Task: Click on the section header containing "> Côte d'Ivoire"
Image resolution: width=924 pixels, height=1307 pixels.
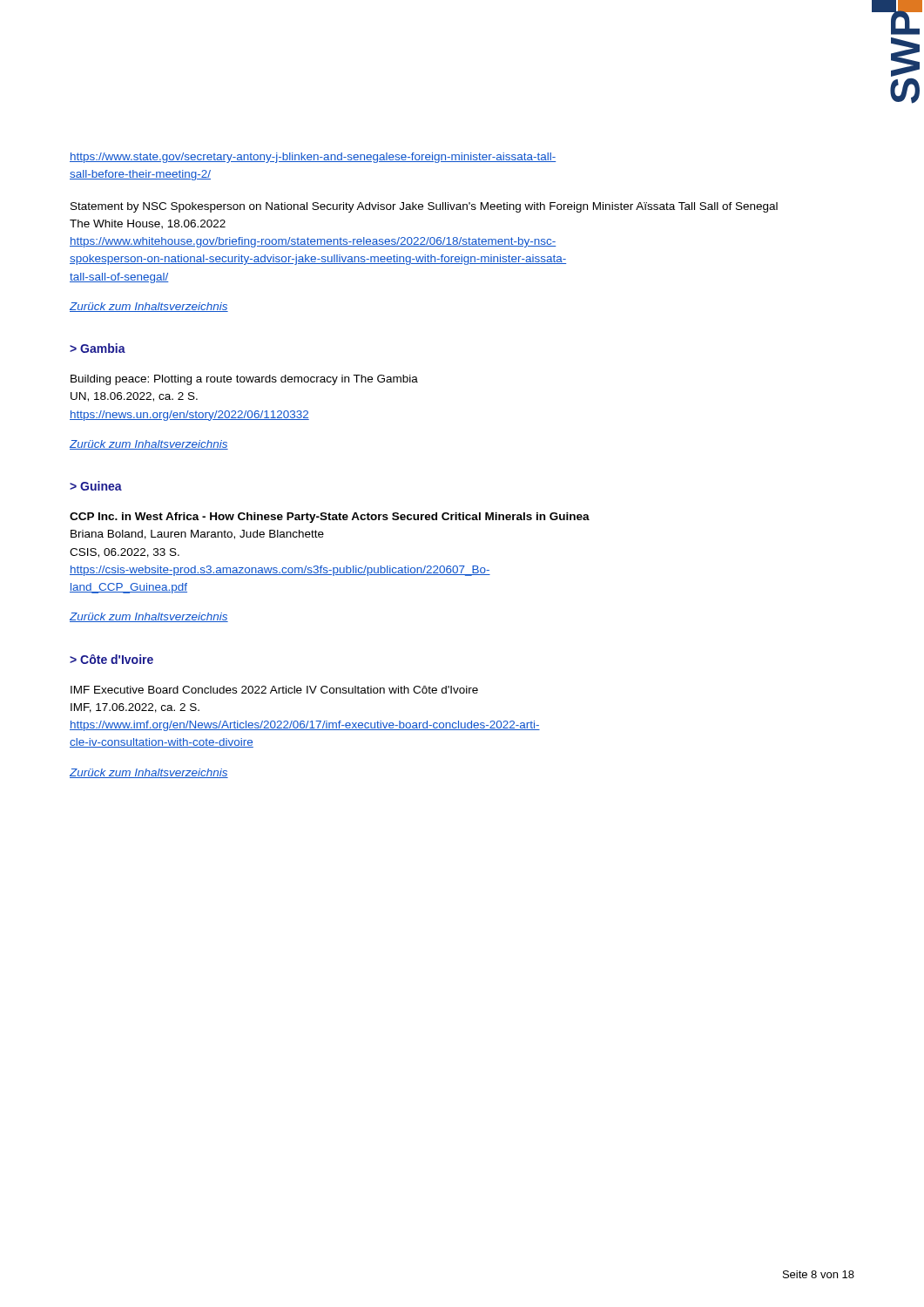Action: [112, 659]
